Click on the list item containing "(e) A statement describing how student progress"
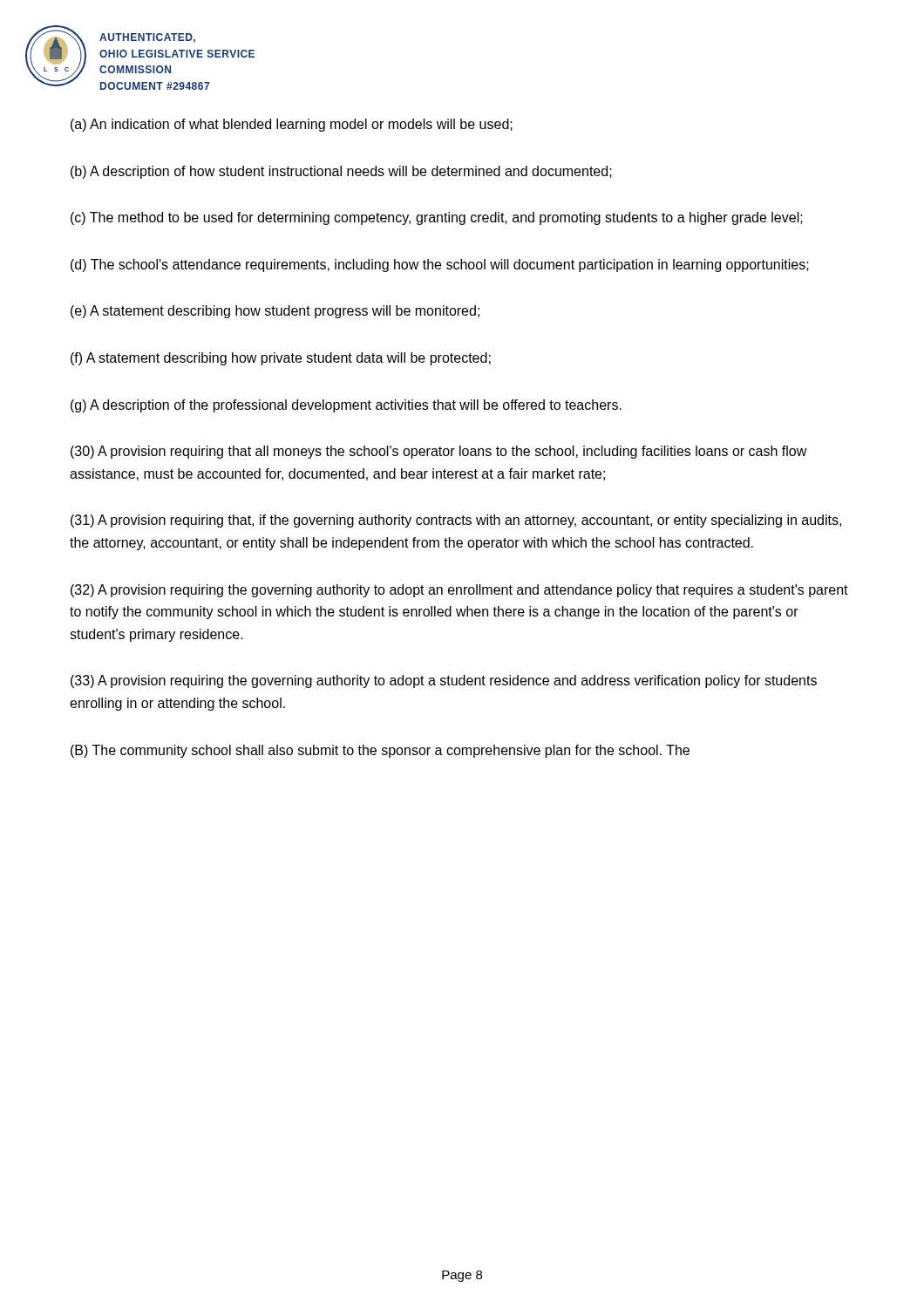924x1308 pixels. [275, 311]
